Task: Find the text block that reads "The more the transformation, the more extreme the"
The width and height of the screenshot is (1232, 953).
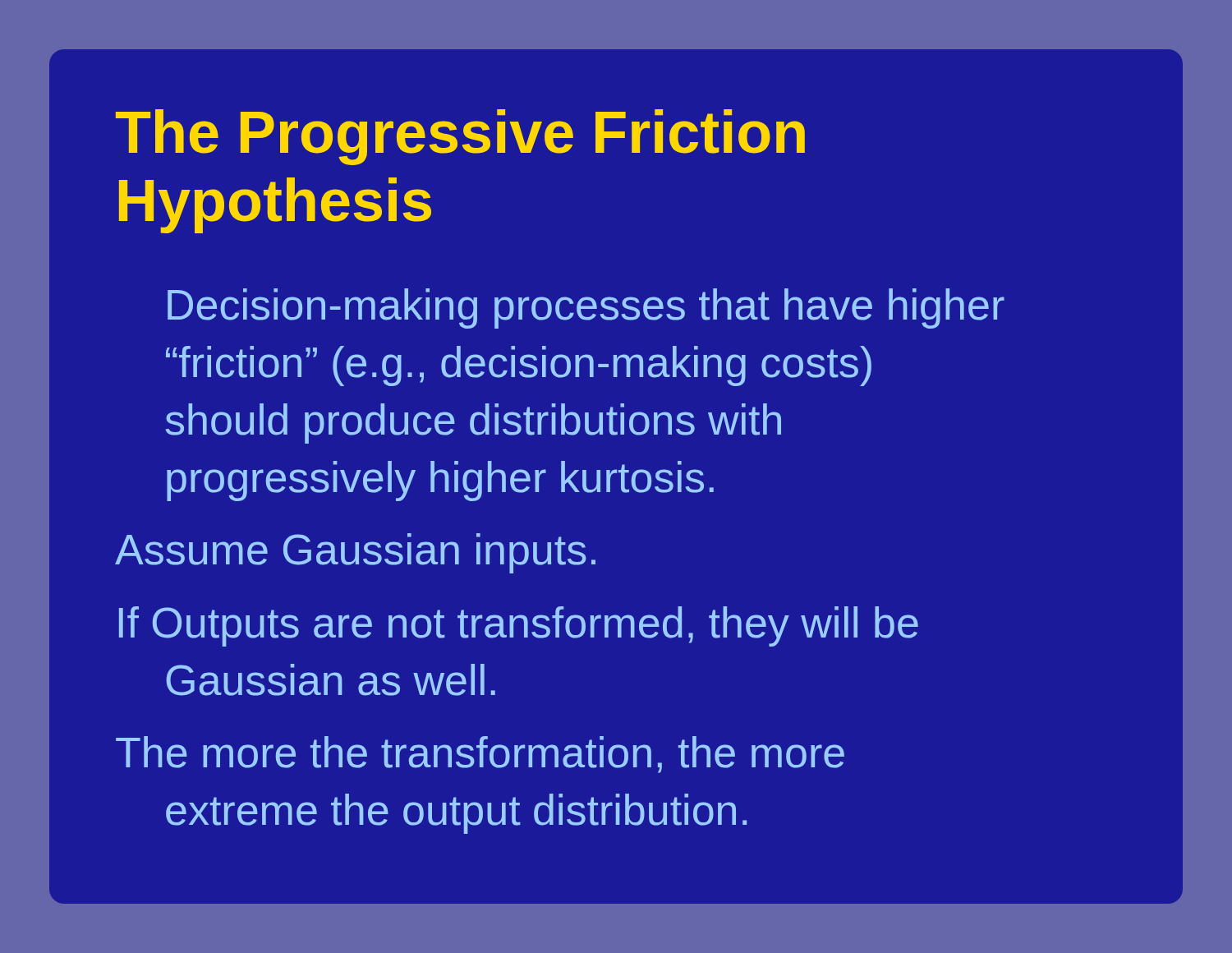Action: tap(481, 784)
